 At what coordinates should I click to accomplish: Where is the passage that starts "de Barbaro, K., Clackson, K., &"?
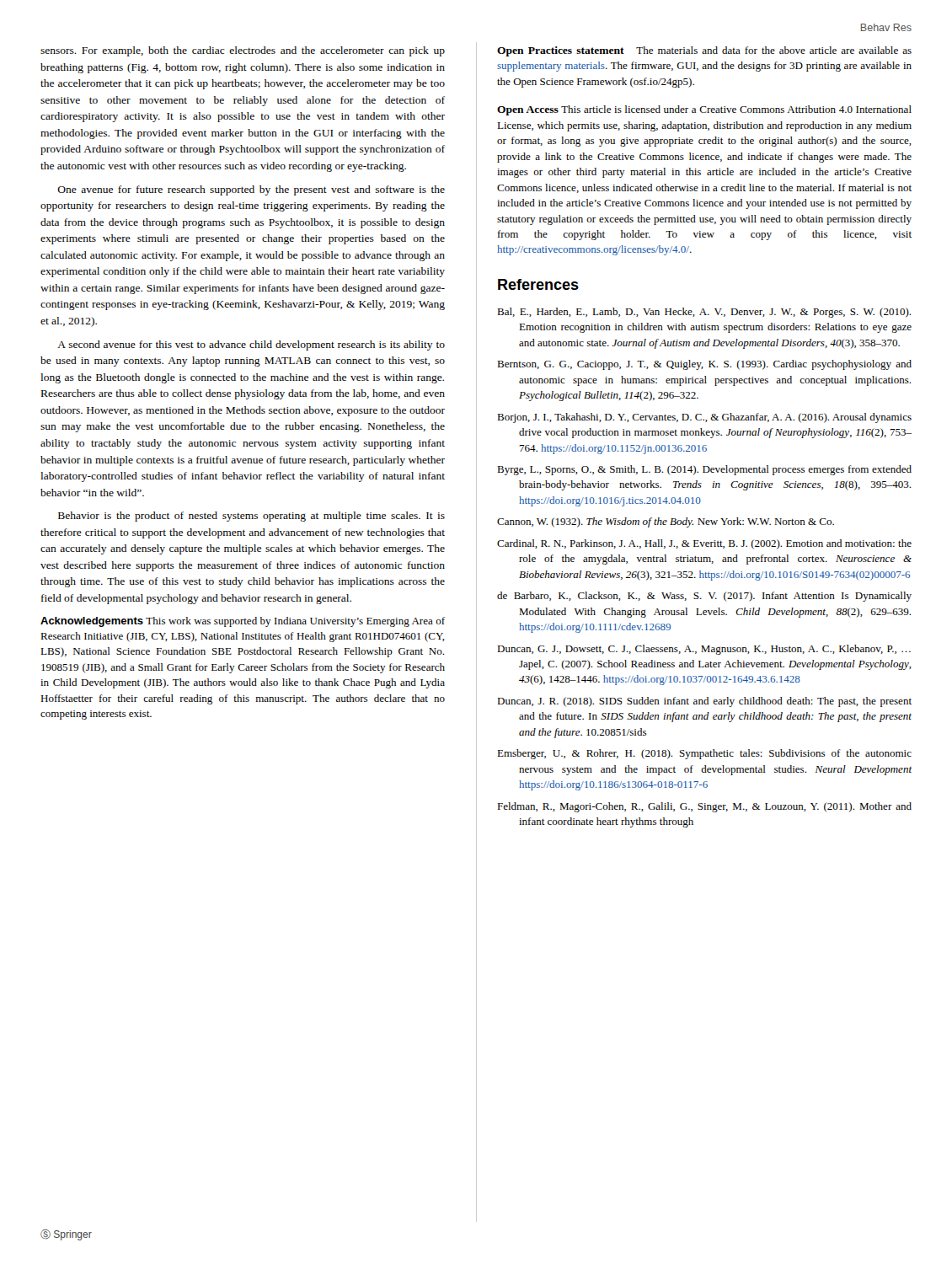click(704, 611)
